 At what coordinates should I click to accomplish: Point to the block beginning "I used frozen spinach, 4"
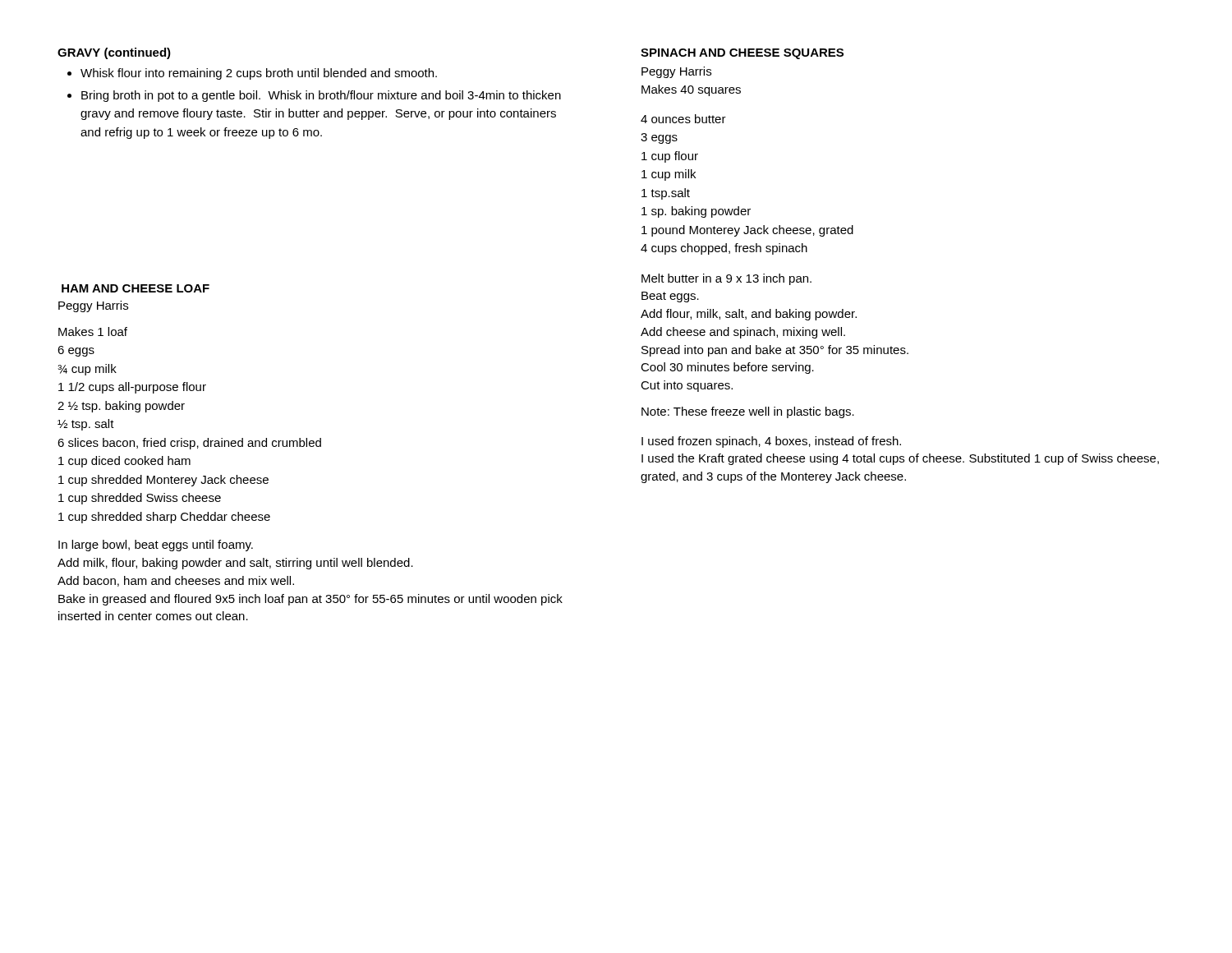coord(900,458)
